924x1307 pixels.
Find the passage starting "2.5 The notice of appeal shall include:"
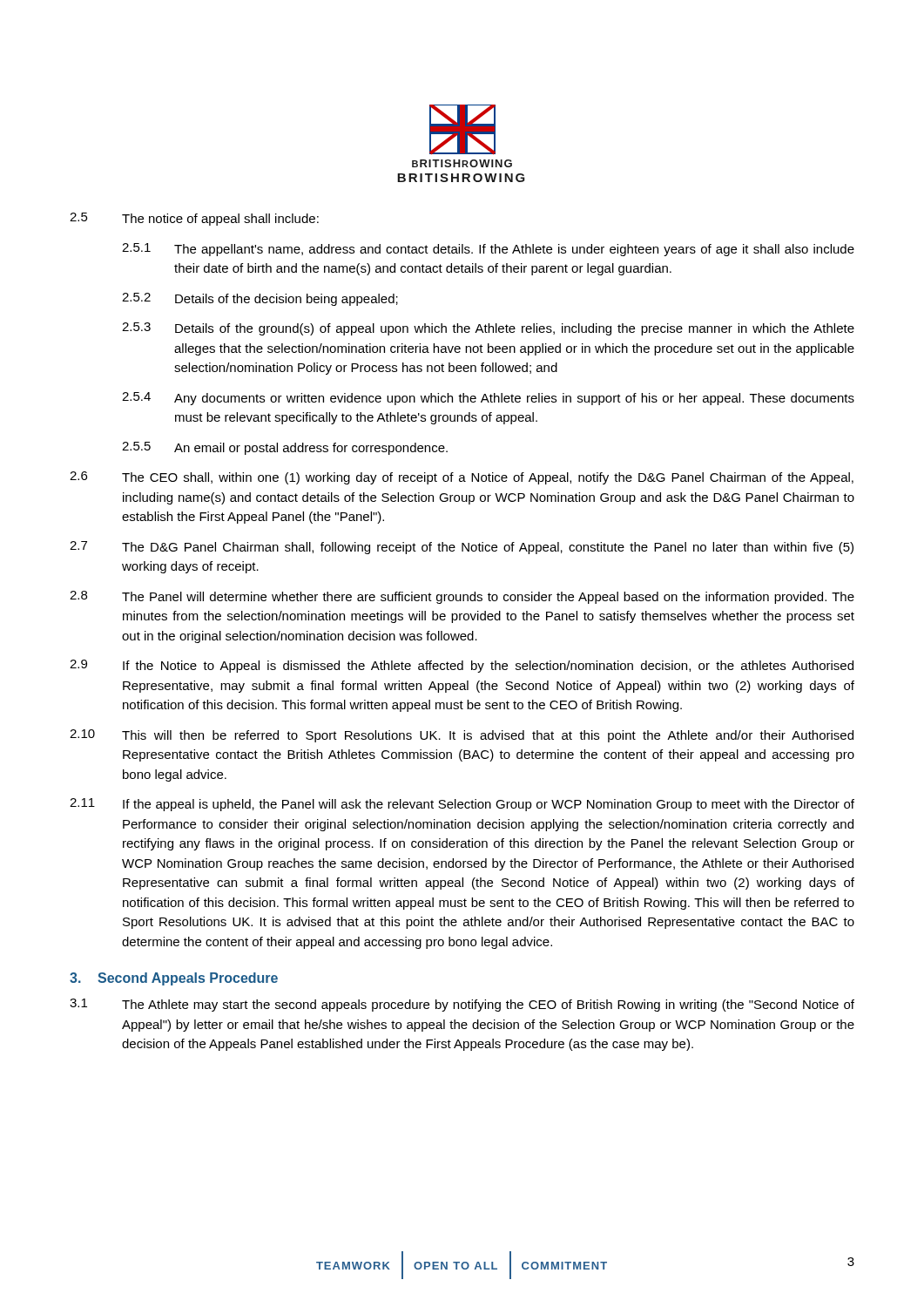194,219
